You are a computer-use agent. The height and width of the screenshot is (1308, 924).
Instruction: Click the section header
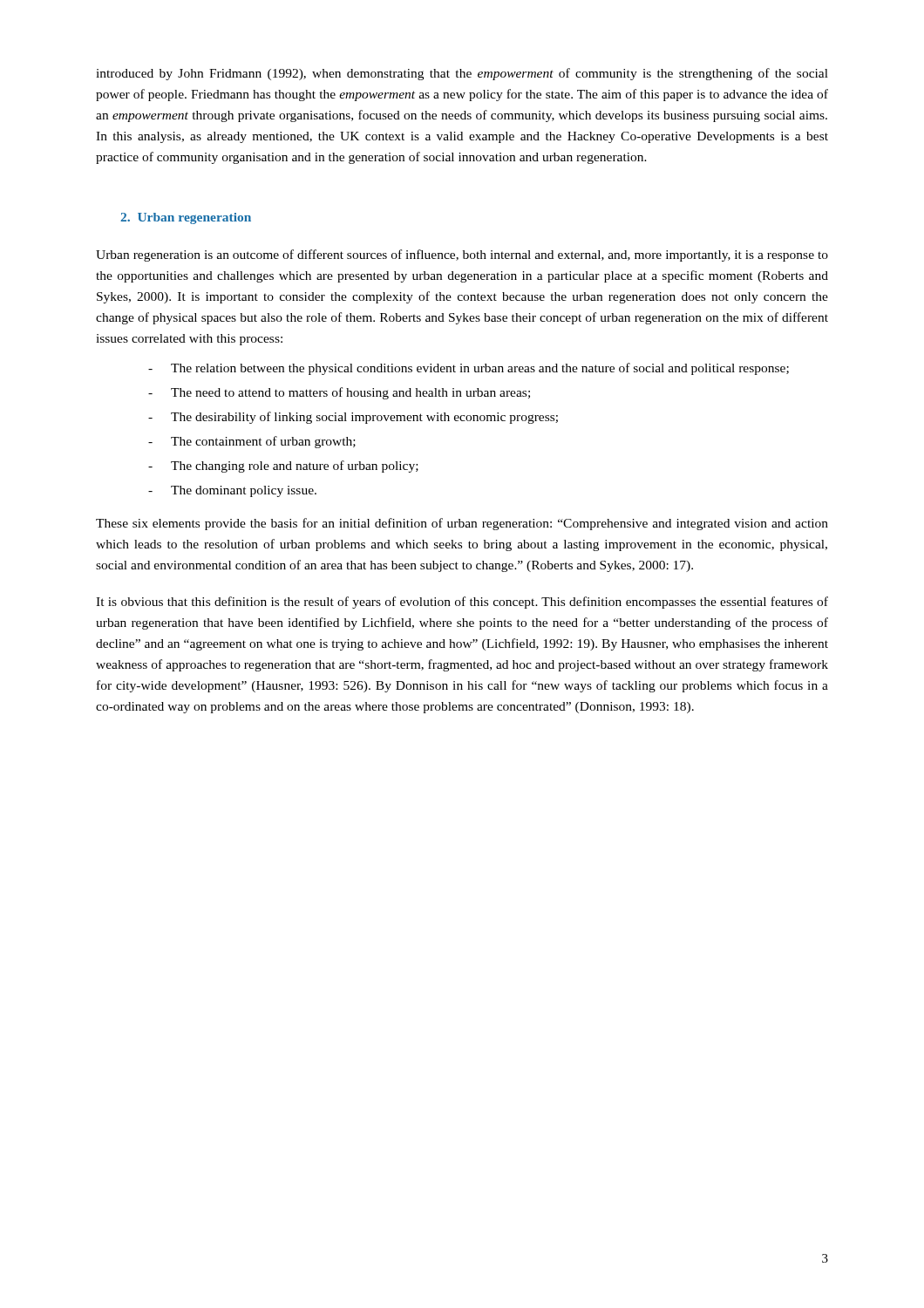point(186,217)
